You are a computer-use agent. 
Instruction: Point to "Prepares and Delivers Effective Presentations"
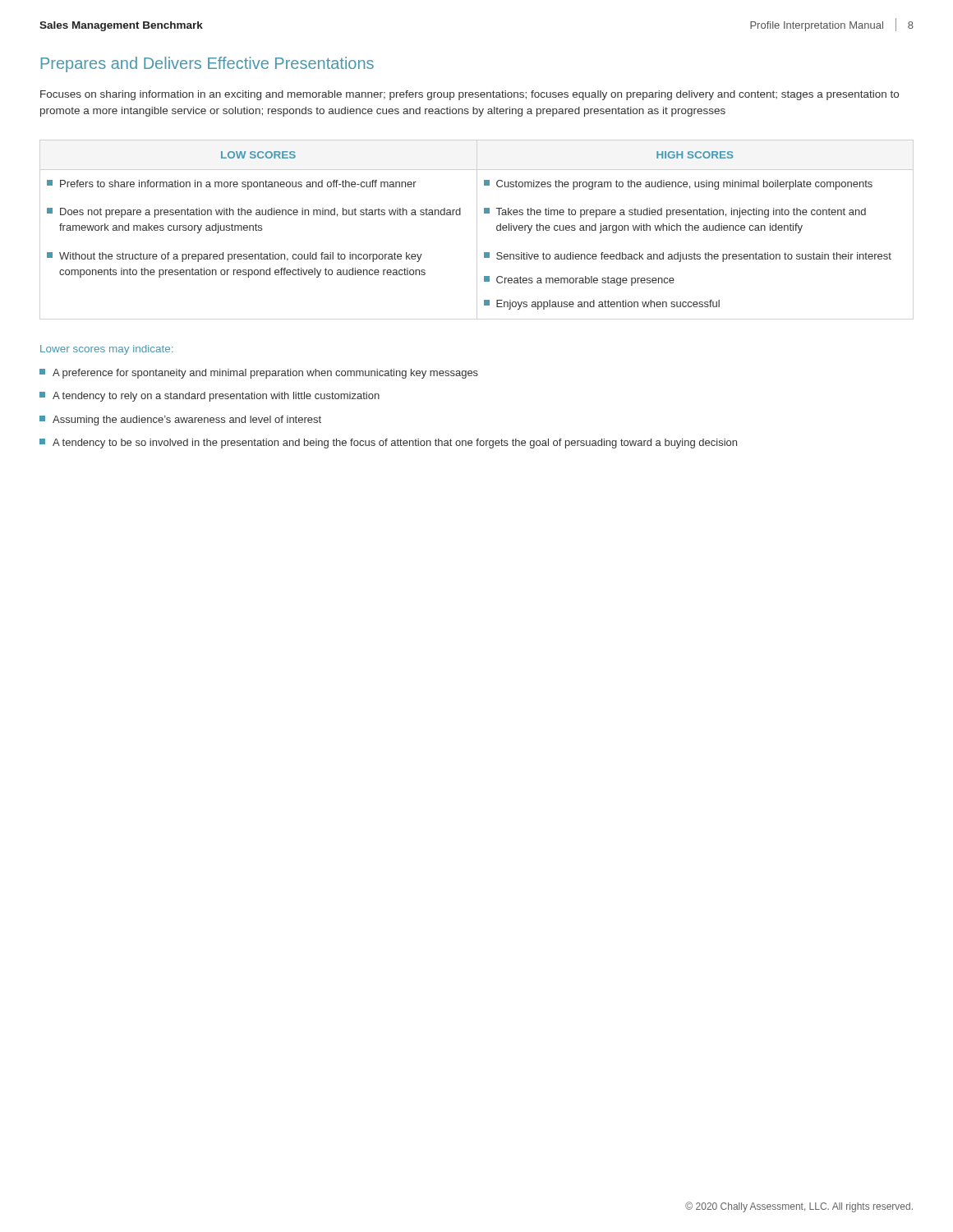(x=207, y=64)
